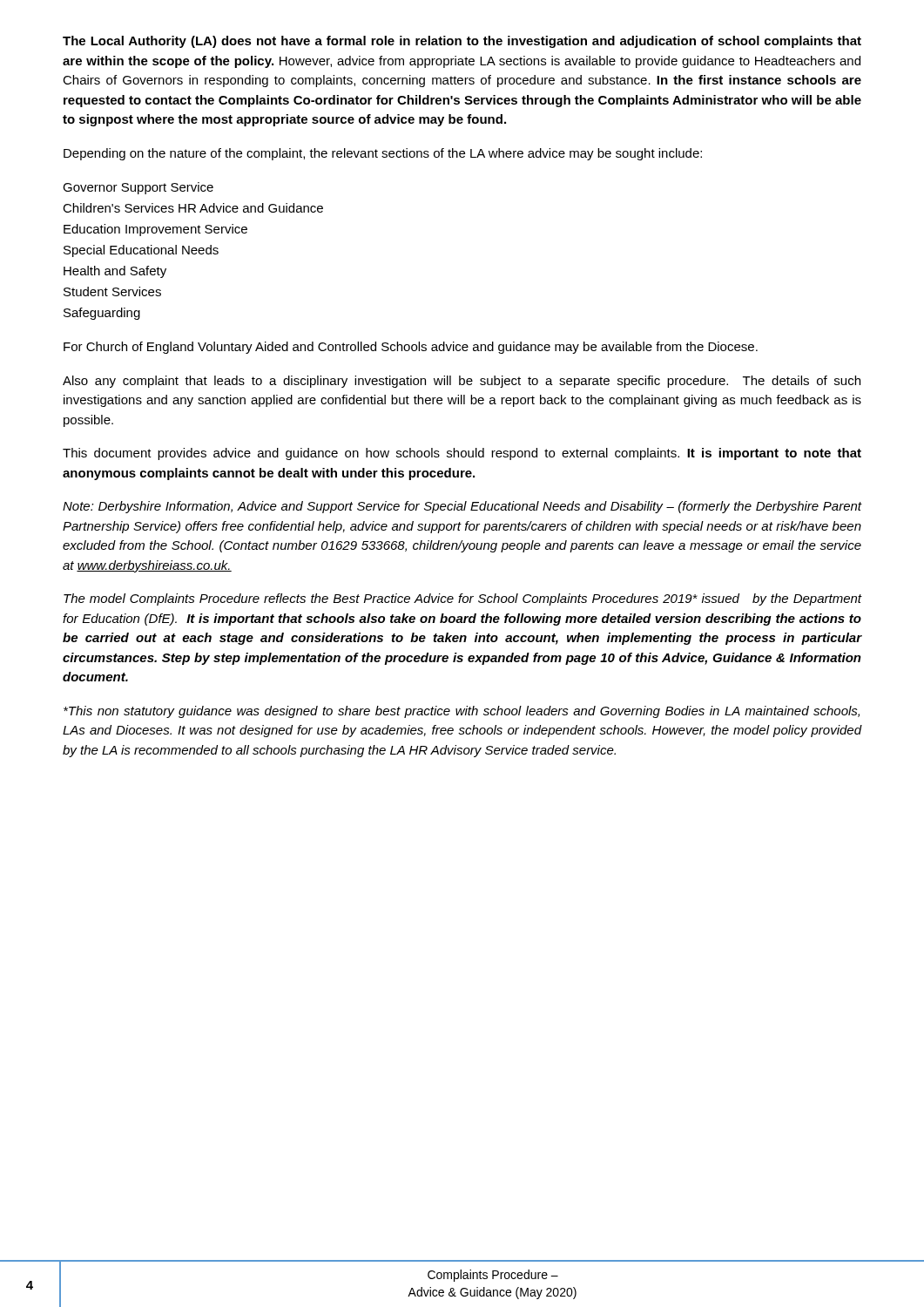Where does it say "Governor Support Service"?
The image size is (924, 1307).
(138, 187)
